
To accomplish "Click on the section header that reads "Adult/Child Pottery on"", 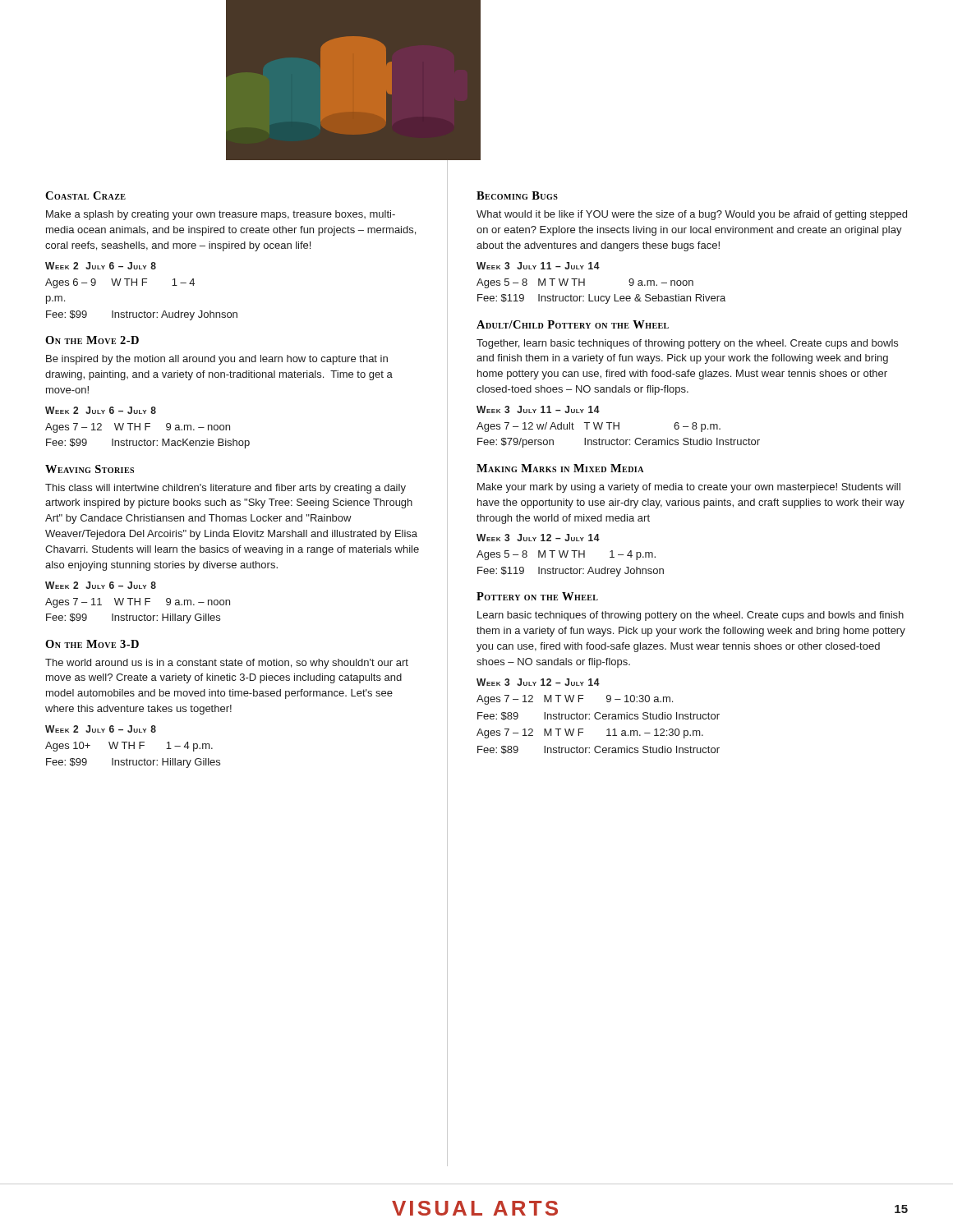I will (573, 324).
